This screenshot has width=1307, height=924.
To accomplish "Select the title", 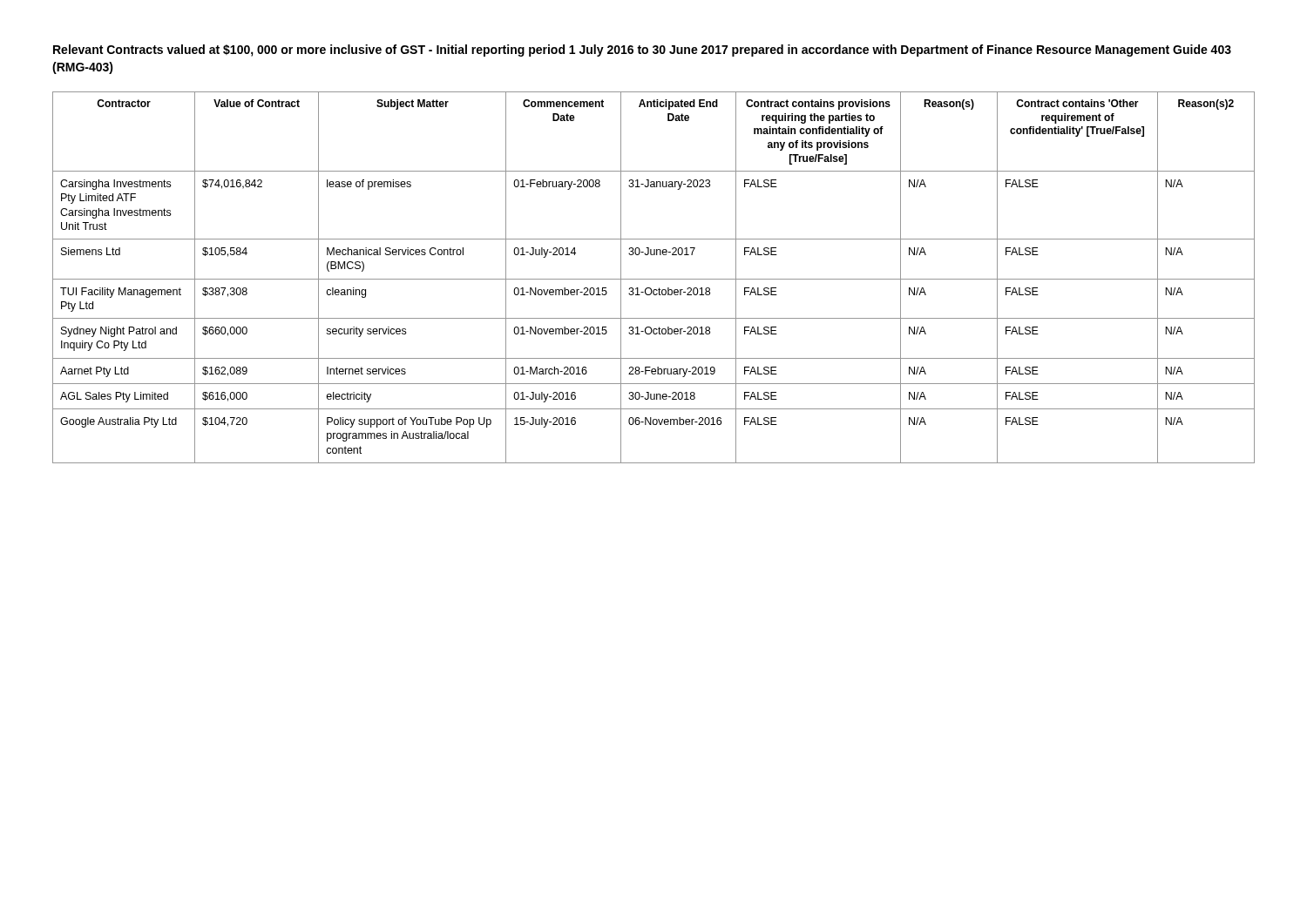I will [642, 58].
